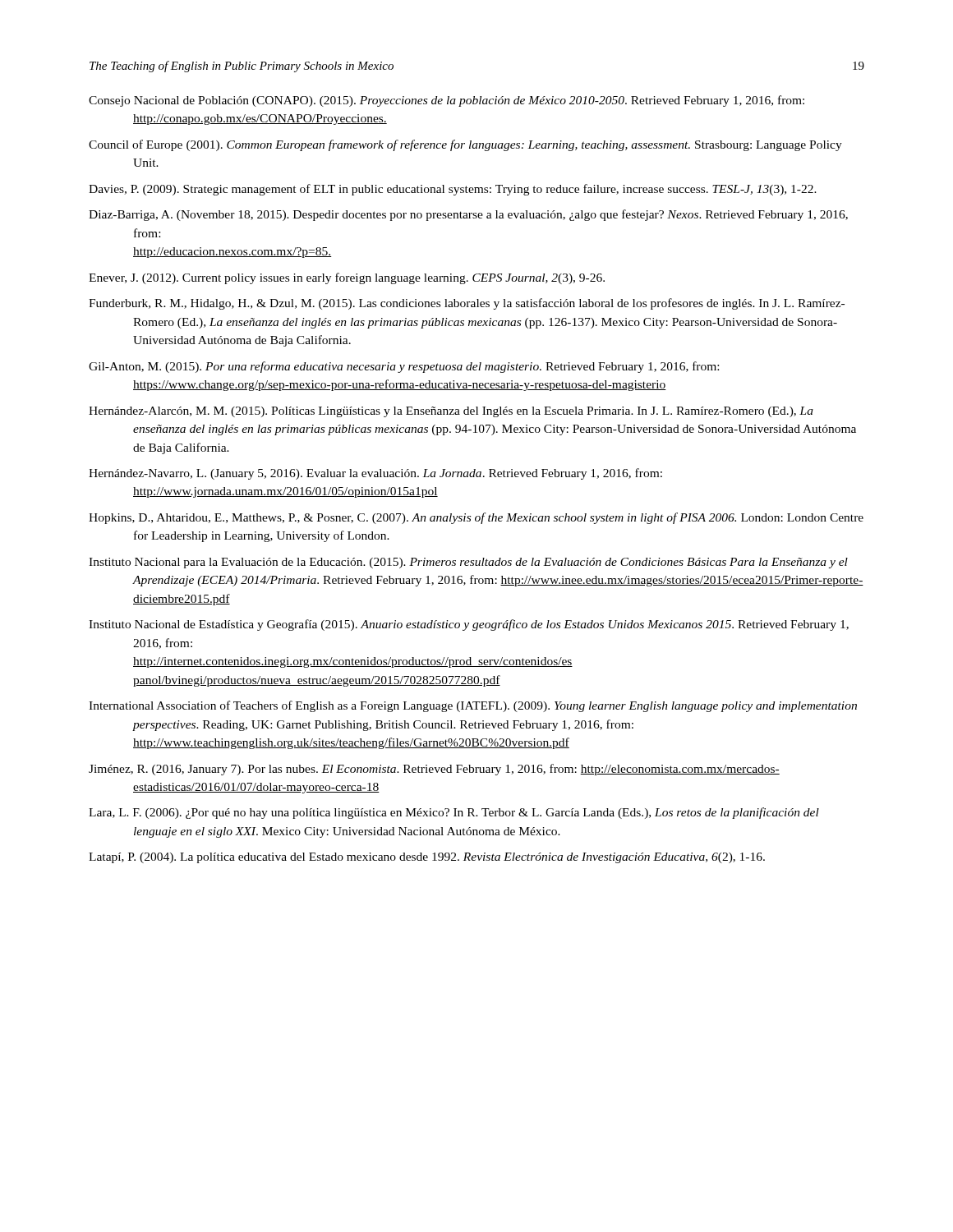Locate the block of text that opens with "Gil-Anton, M. (2015). Por una reforma educativa necesaria"
Image resolution: width=953 pixels, height=1232 pixels.
404,375
